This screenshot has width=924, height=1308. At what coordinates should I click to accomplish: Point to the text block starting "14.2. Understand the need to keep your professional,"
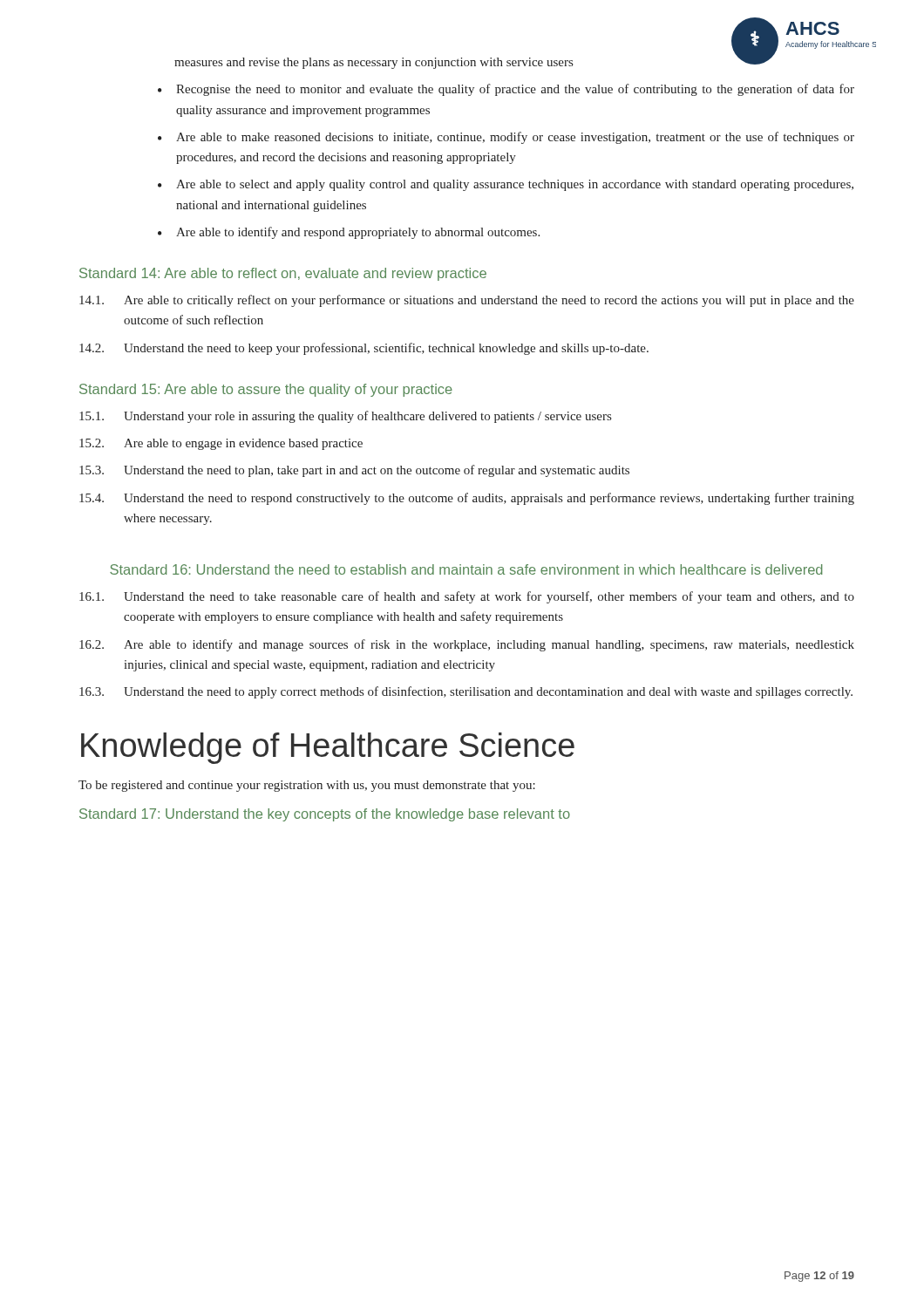466,348
